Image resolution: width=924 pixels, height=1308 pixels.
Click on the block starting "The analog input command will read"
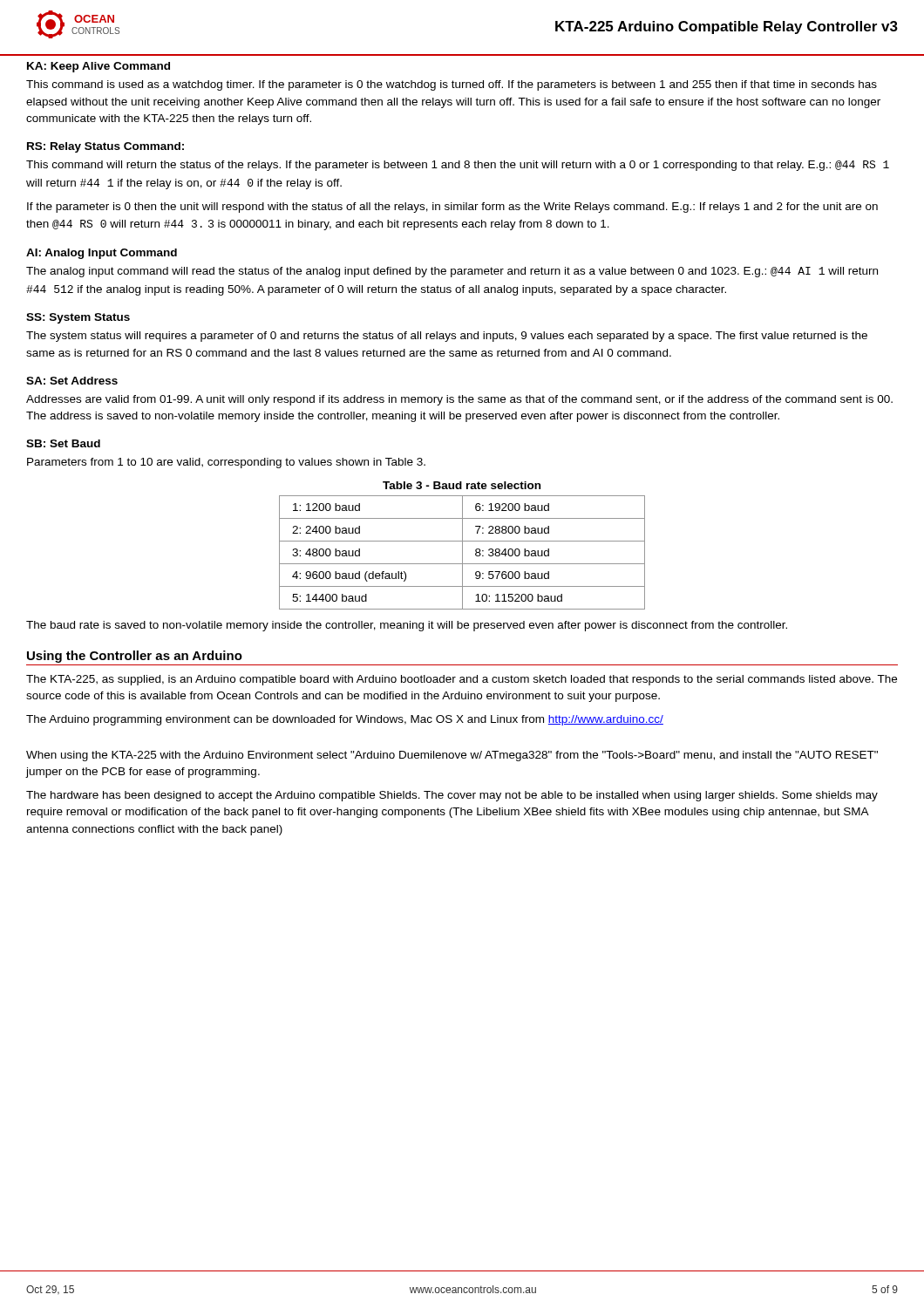pyautogui.click(x=452, y=280)
